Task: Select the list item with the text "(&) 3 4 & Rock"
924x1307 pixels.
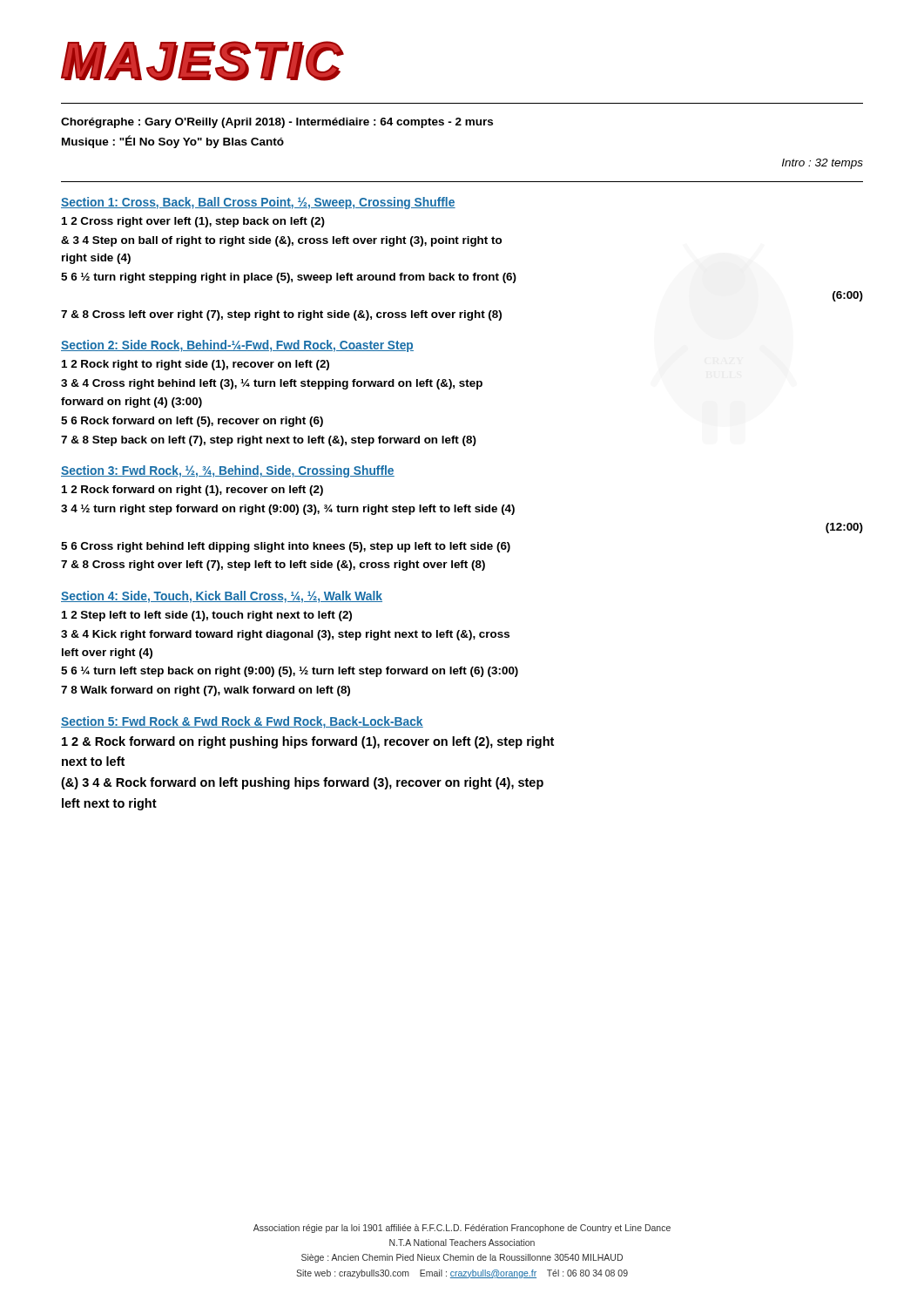Action: click(302, 793)
